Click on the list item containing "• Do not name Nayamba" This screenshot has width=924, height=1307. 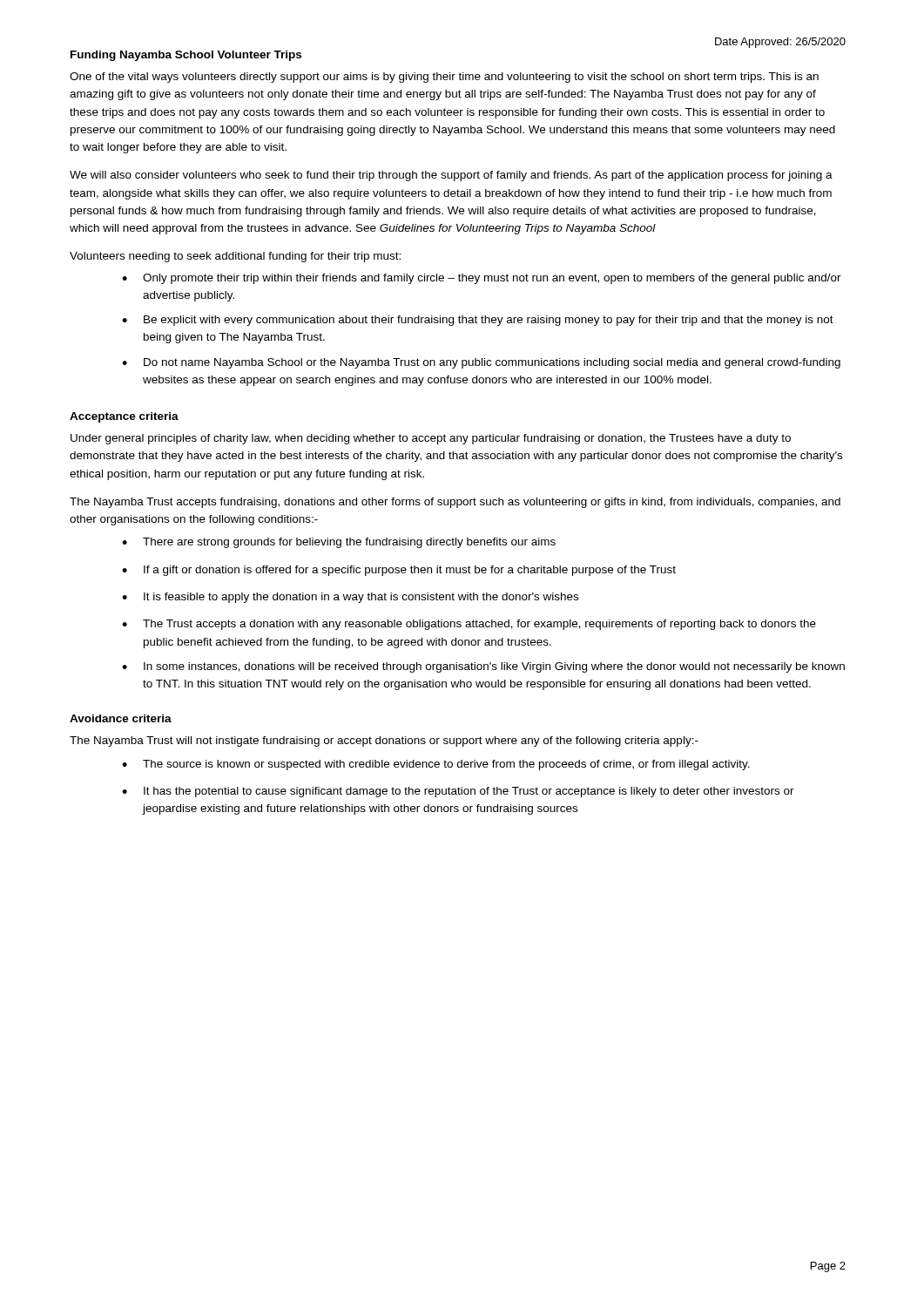click(484, 371)
